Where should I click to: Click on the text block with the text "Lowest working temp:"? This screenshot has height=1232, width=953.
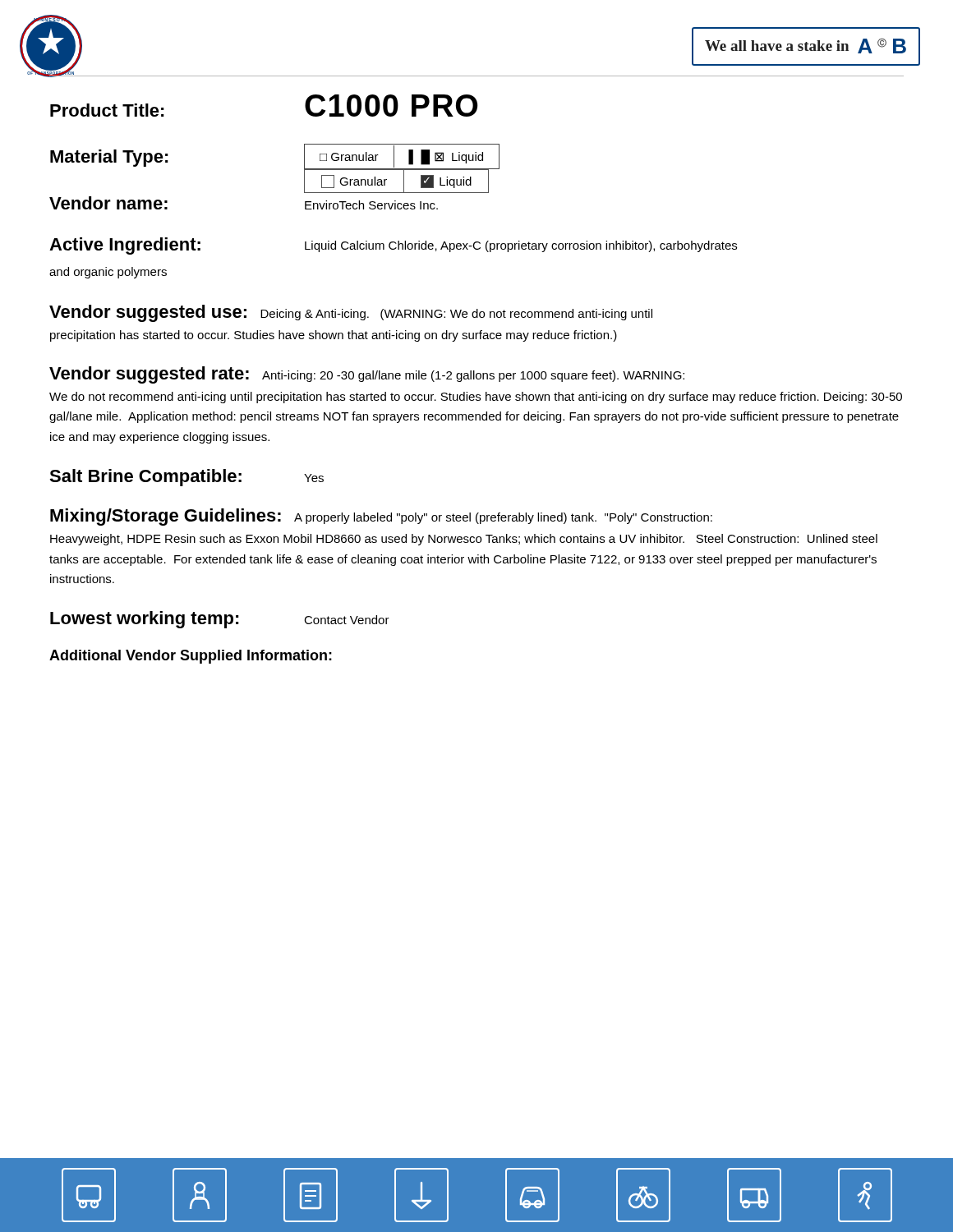(x=219, y=619)
